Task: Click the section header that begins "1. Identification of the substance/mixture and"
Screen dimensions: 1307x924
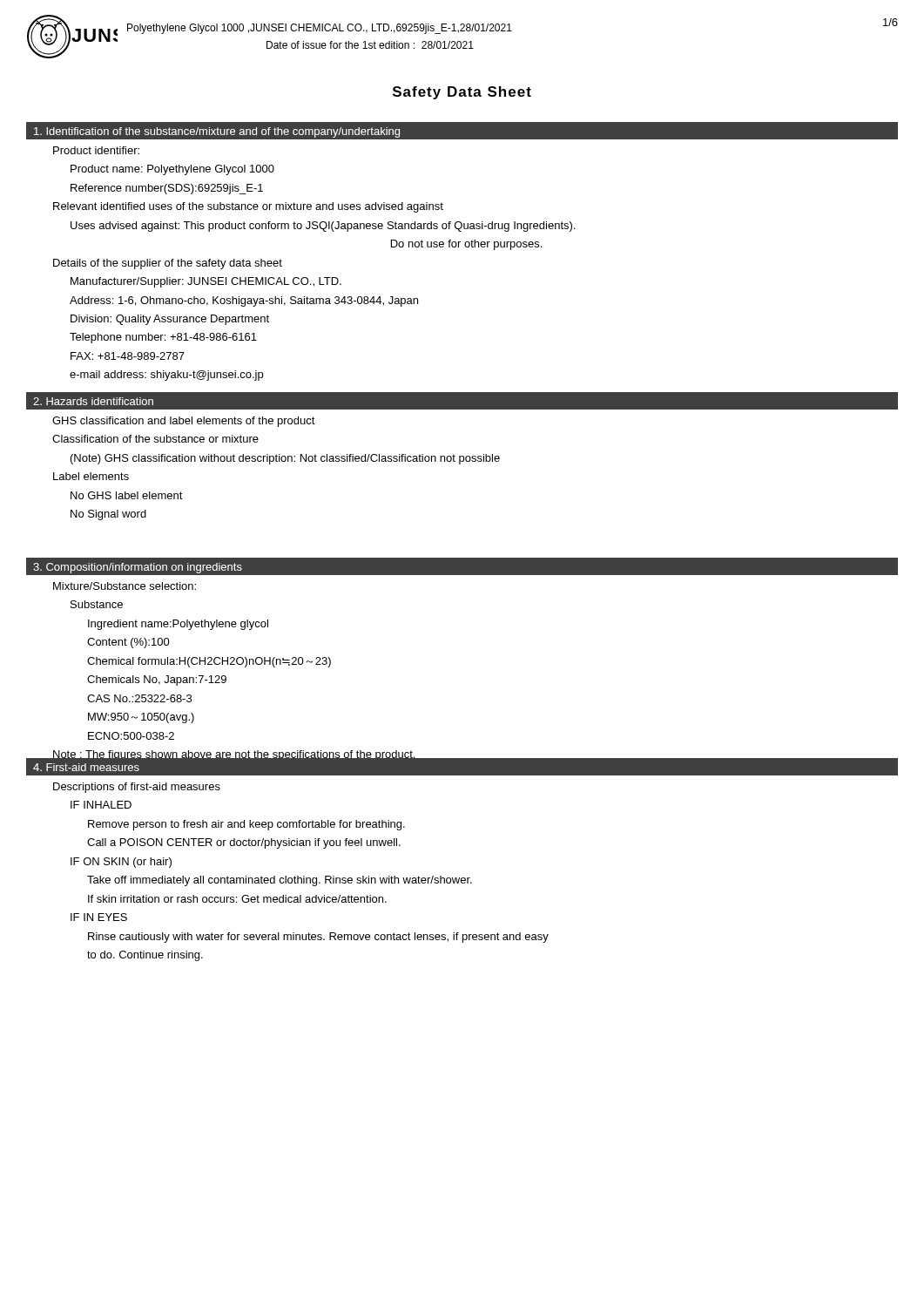Action: pos(462,131)
